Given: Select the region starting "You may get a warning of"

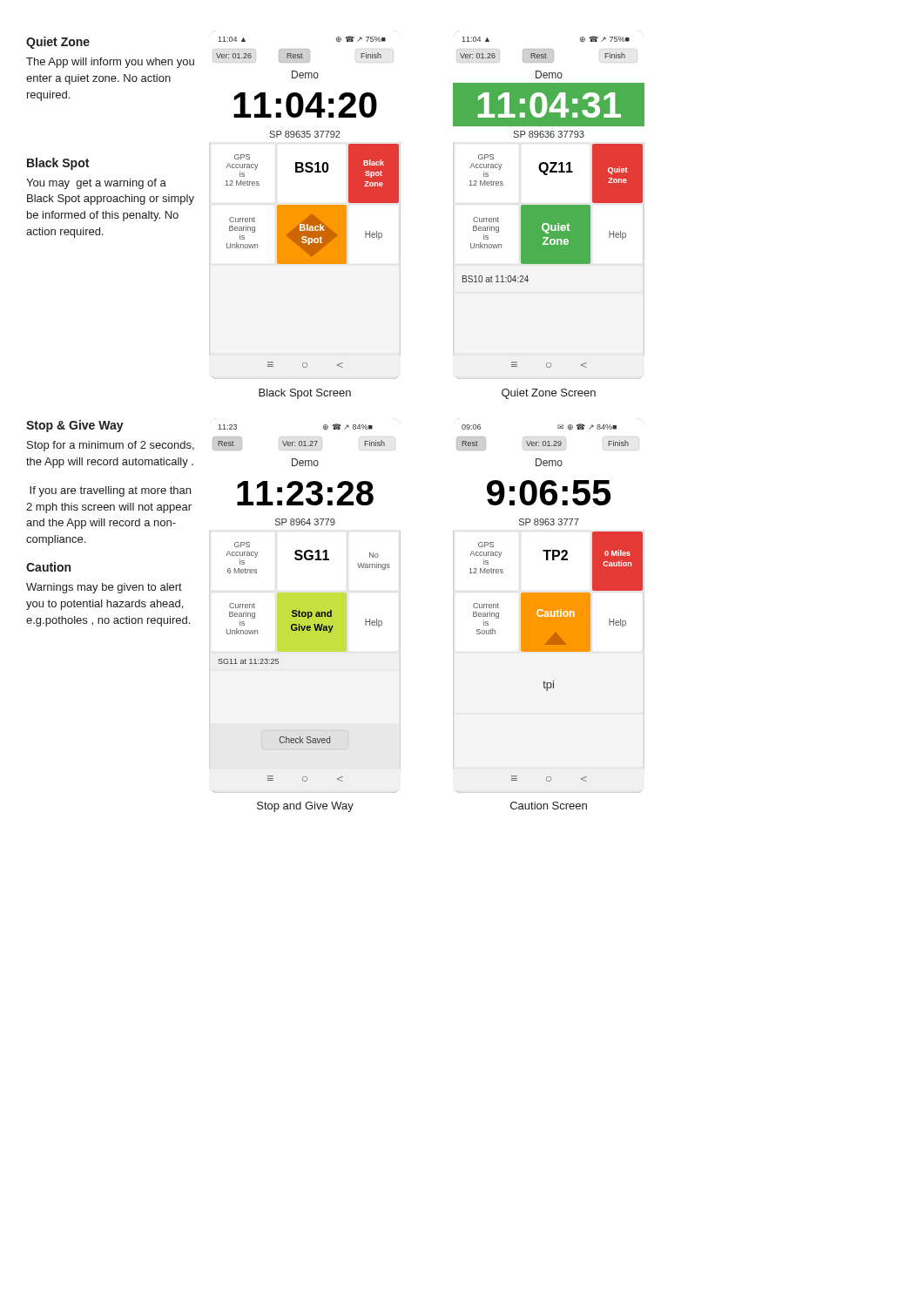Looking at the screenshot, I should pos(110,207).
